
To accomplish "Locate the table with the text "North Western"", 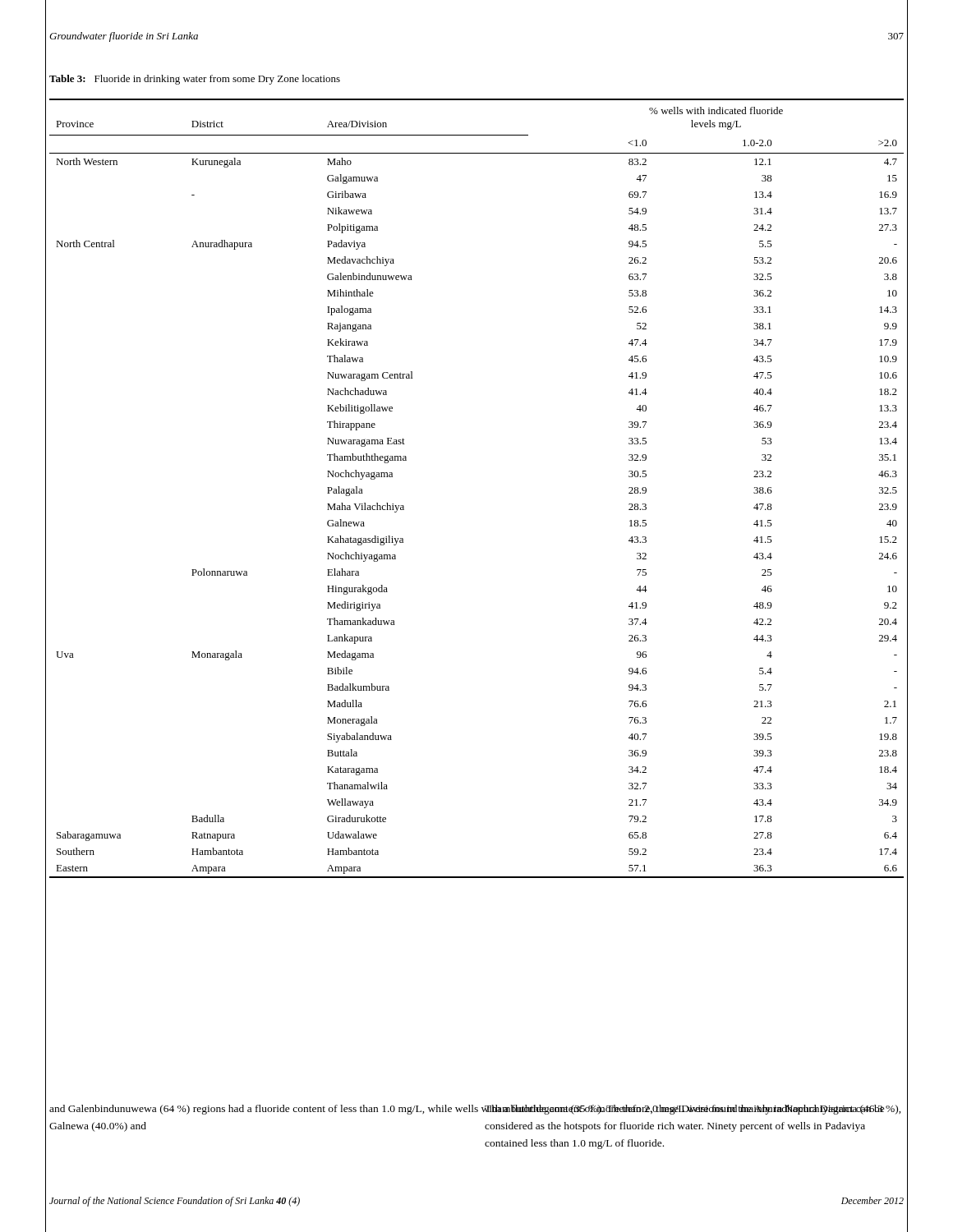I will point(476,488).
